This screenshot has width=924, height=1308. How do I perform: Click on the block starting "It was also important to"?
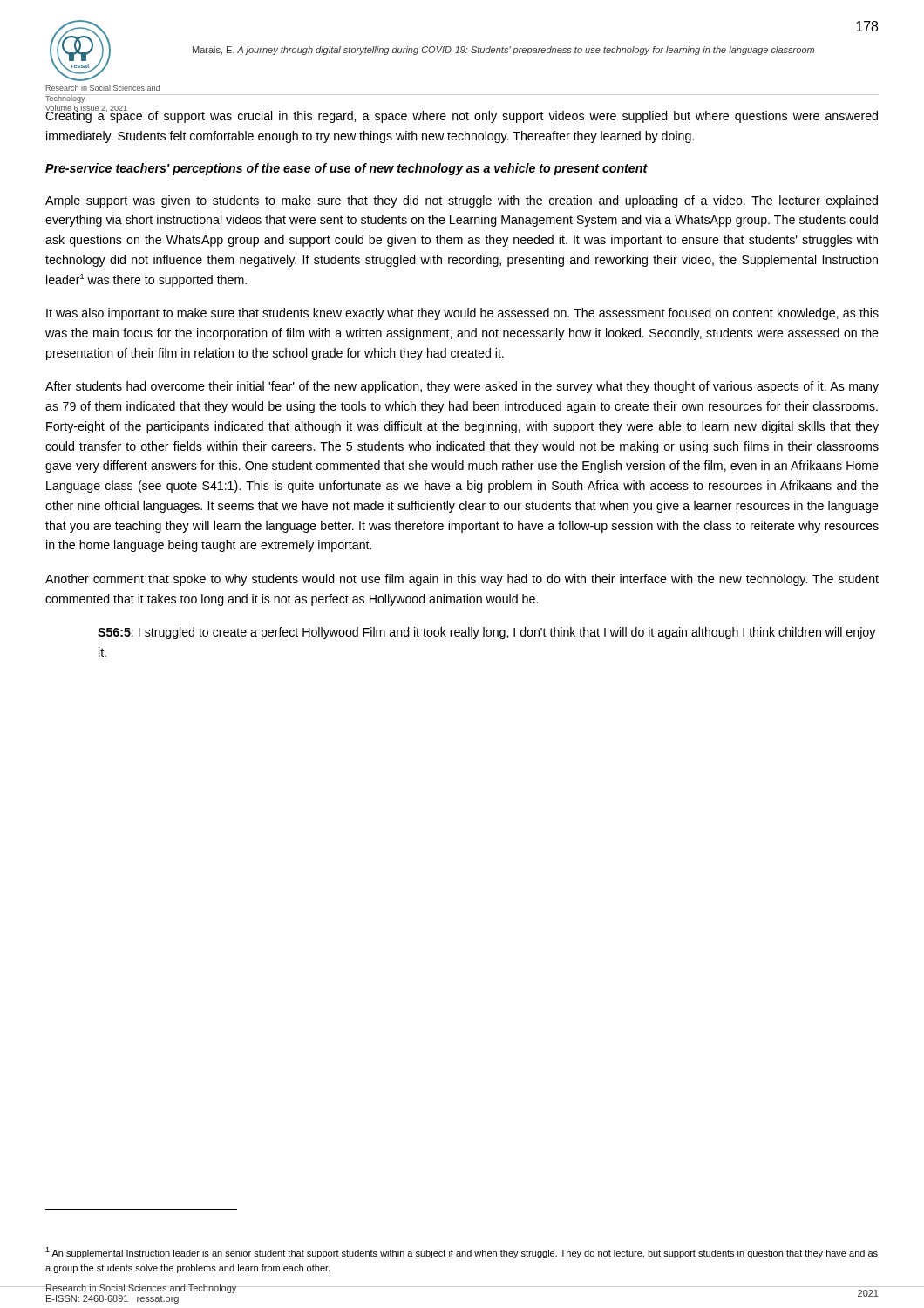tap(462, 333)
